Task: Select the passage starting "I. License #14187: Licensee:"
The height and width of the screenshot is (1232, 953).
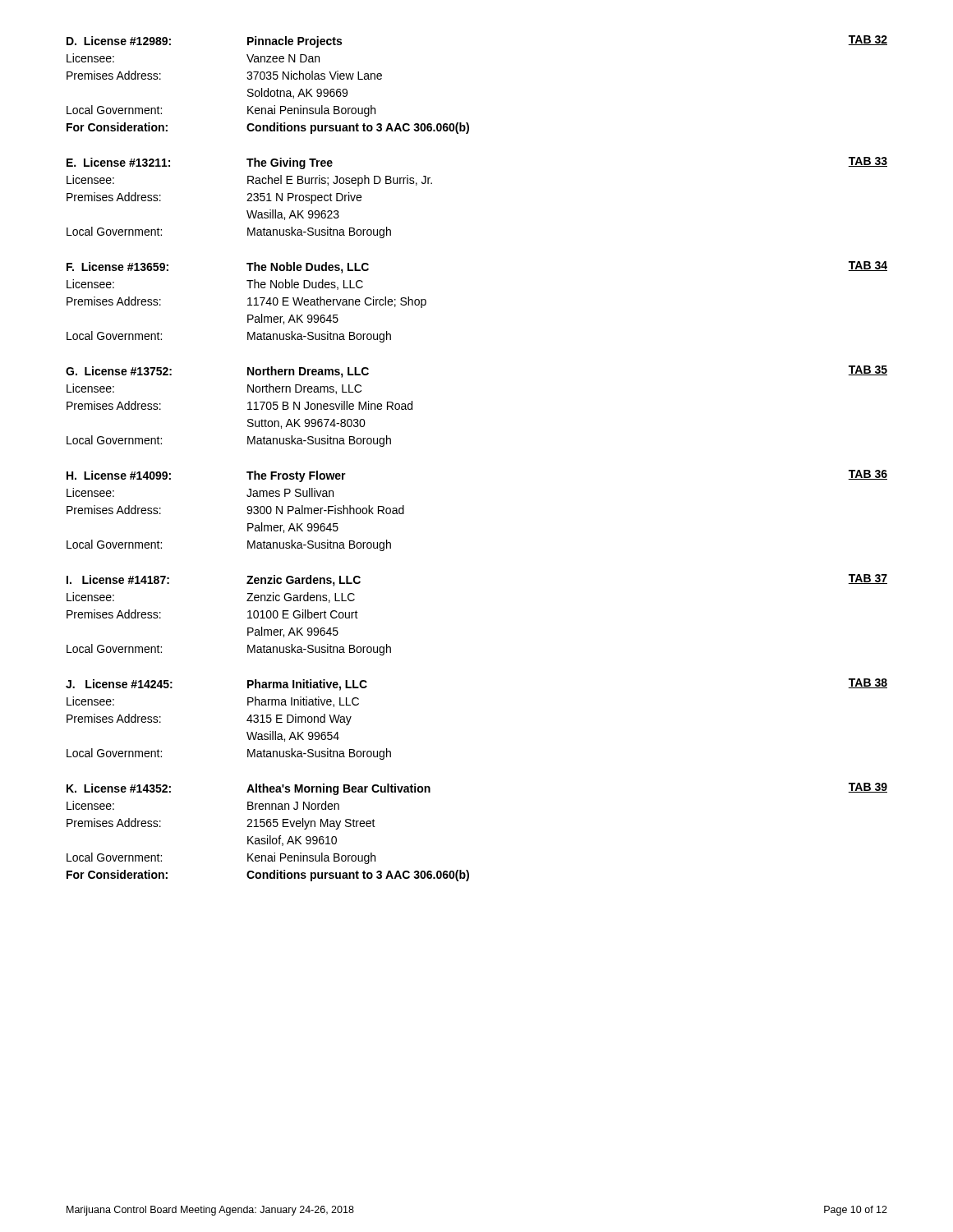Action: coord(115,580)
